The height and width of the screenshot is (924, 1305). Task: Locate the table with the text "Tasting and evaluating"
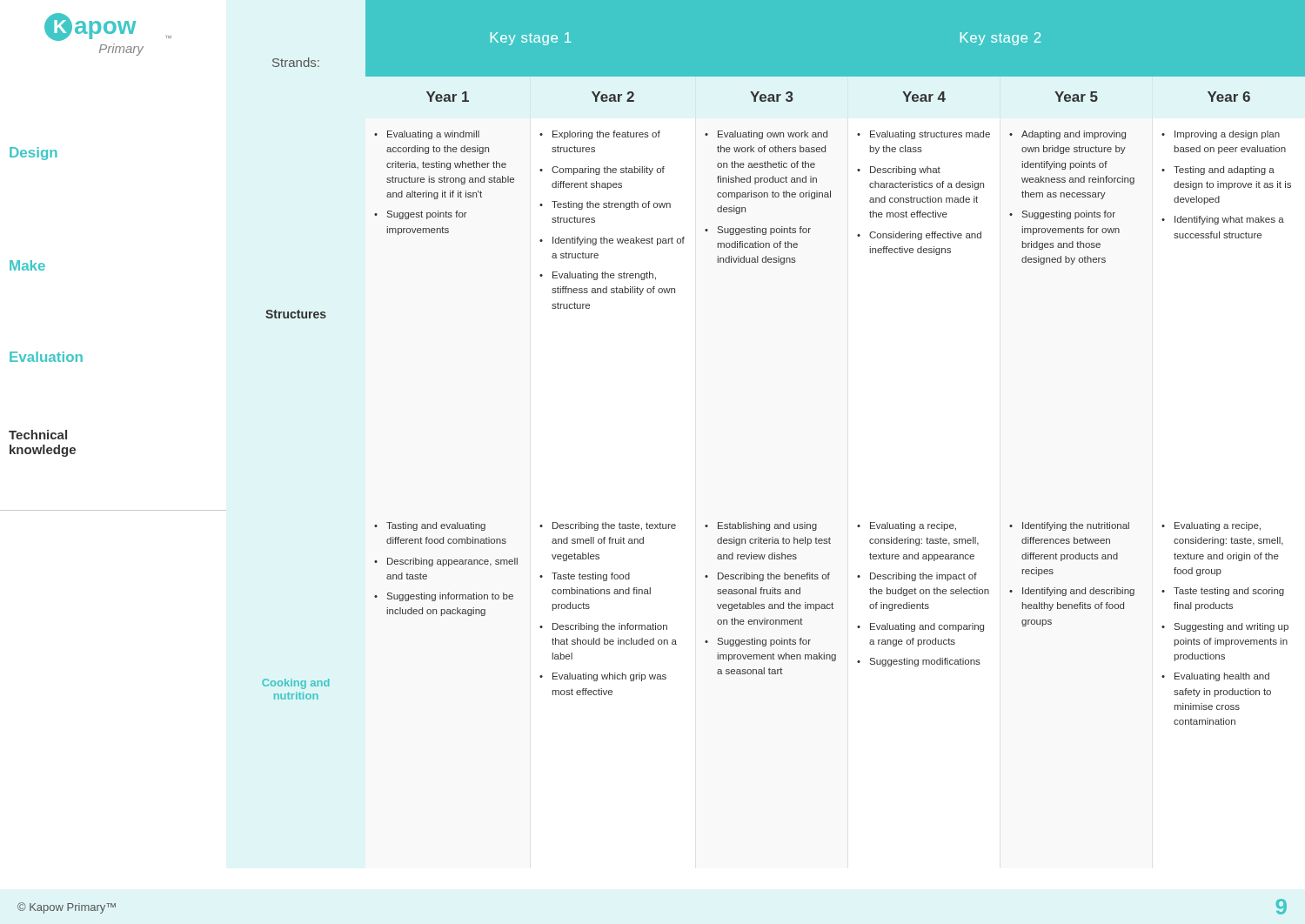[835, 689]
